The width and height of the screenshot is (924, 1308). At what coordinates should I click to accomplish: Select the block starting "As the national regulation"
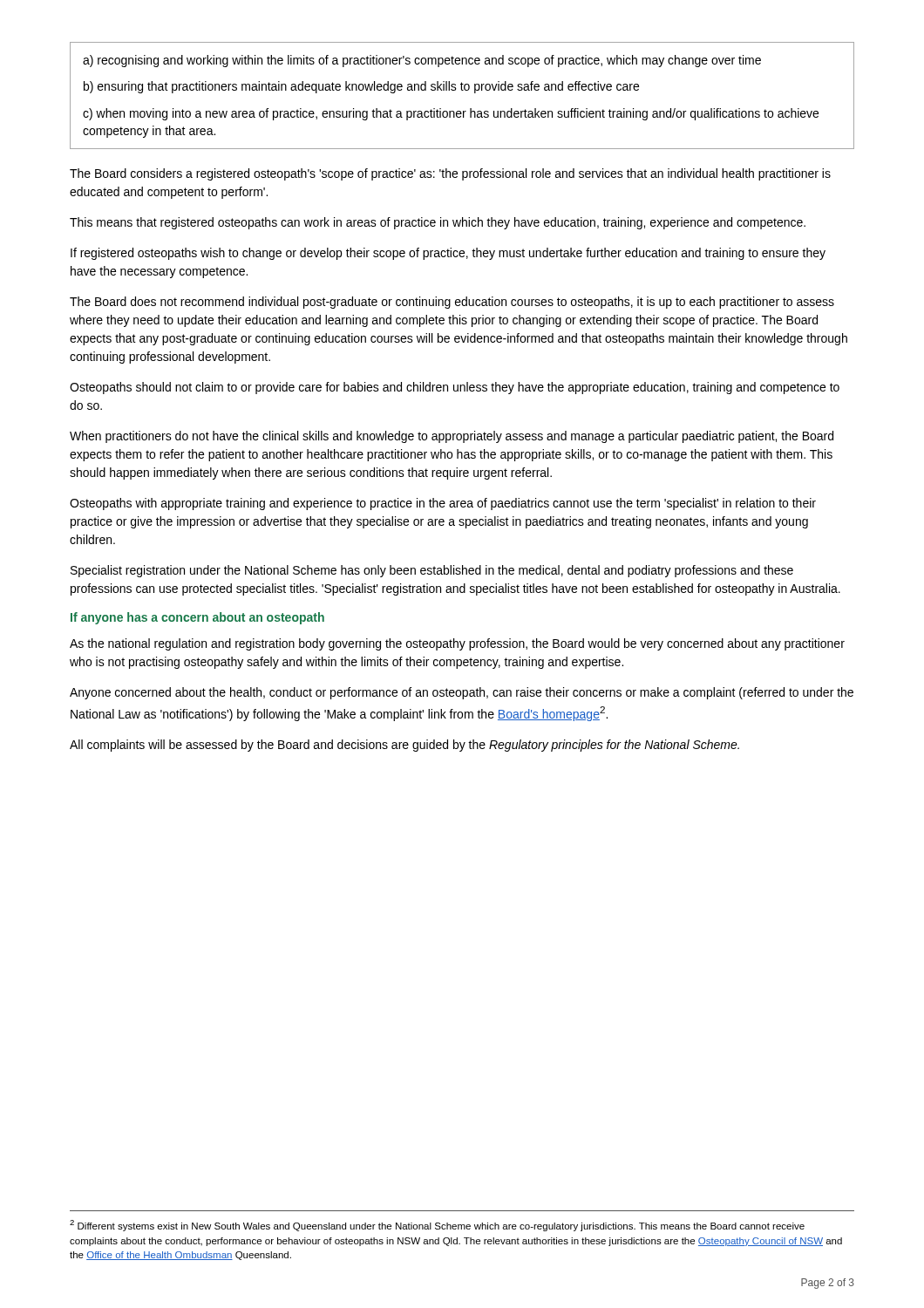point(462,653)
